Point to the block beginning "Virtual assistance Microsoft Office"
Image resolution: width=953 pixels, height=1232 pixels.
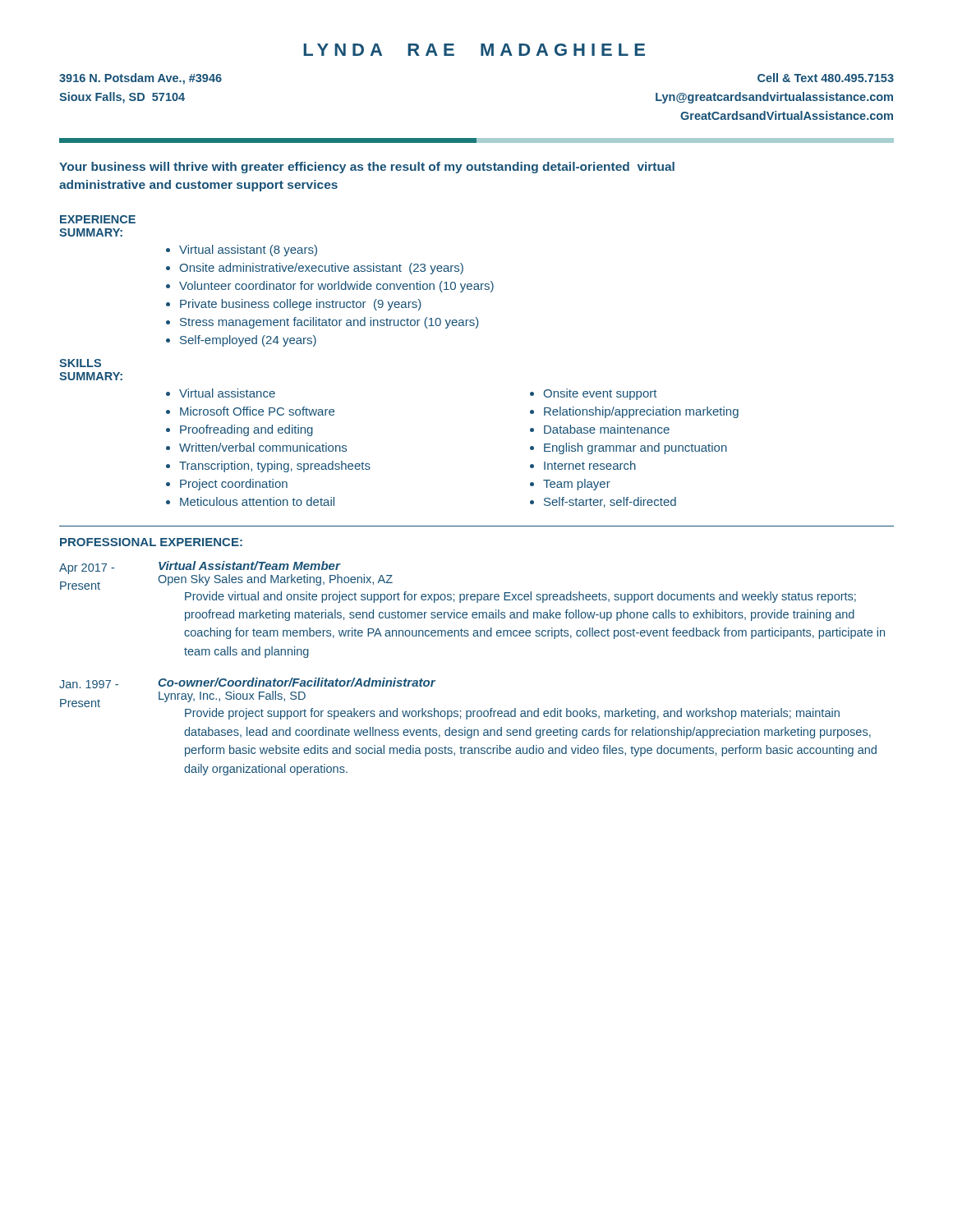530,449
